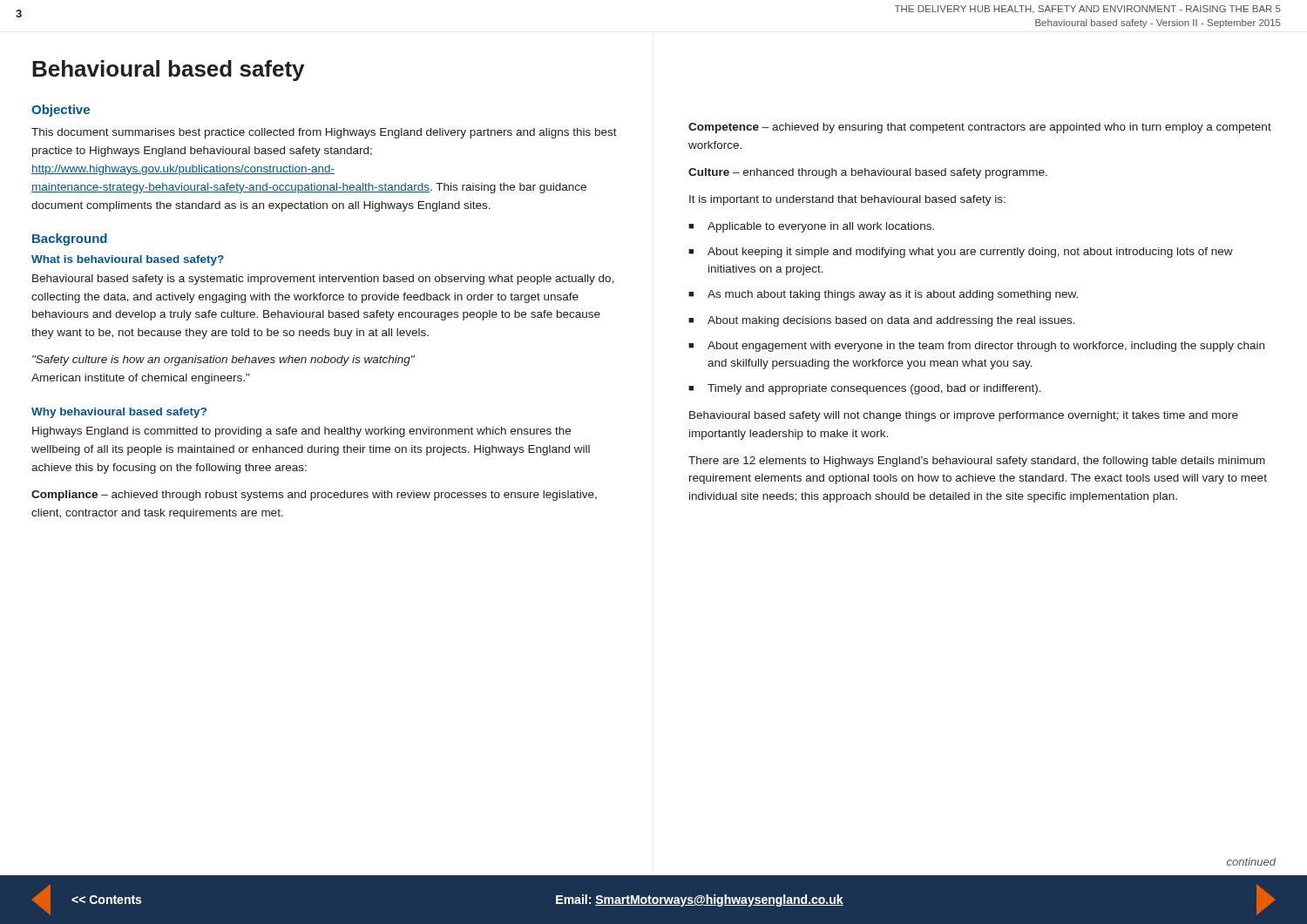Locate the passage starting "Competence – achieved by ensuring that"
Viewport: 1307px width, 924px height.
[982, 137]
